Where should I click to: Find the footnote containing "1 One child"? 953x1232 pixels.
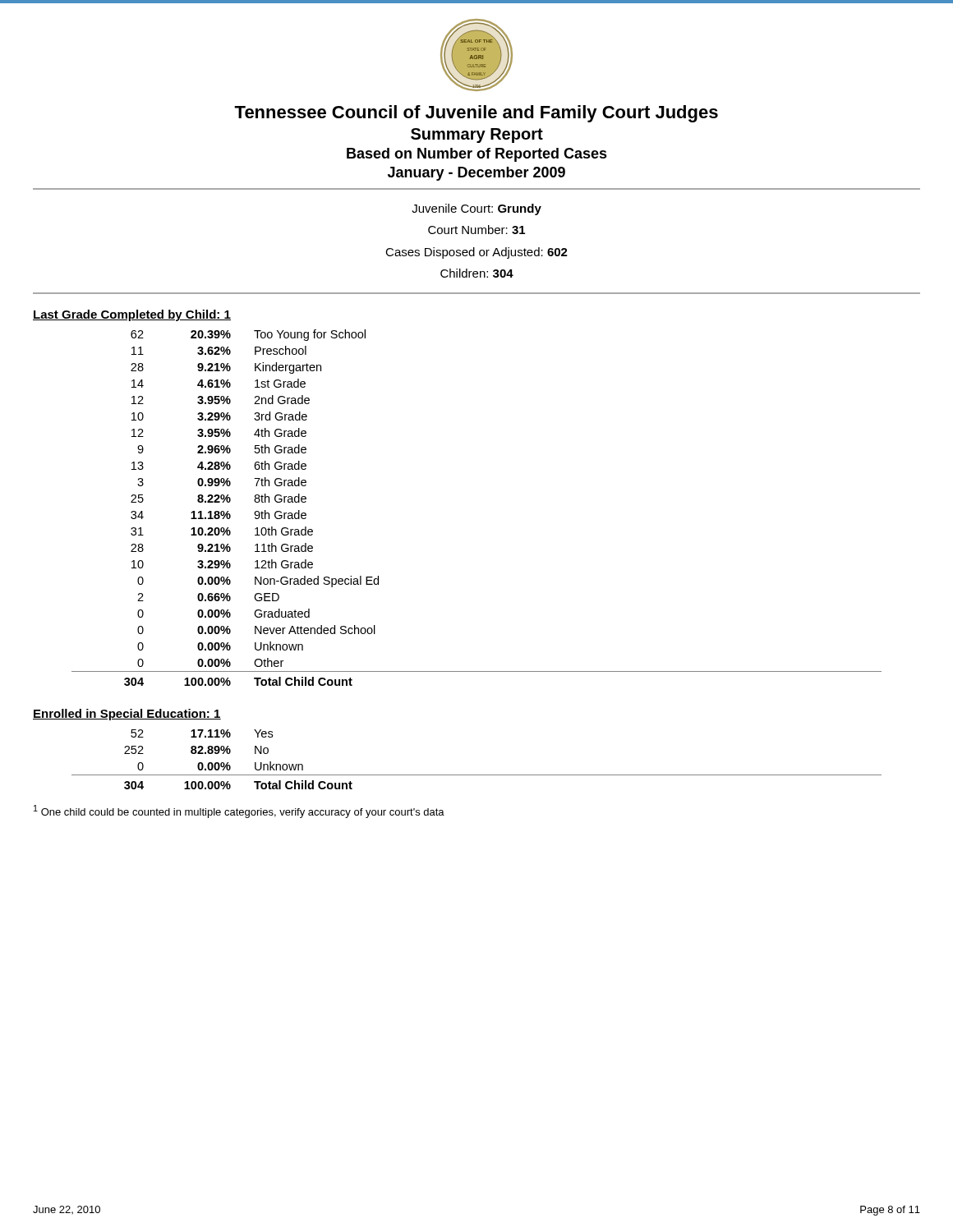tap(238, 811)
